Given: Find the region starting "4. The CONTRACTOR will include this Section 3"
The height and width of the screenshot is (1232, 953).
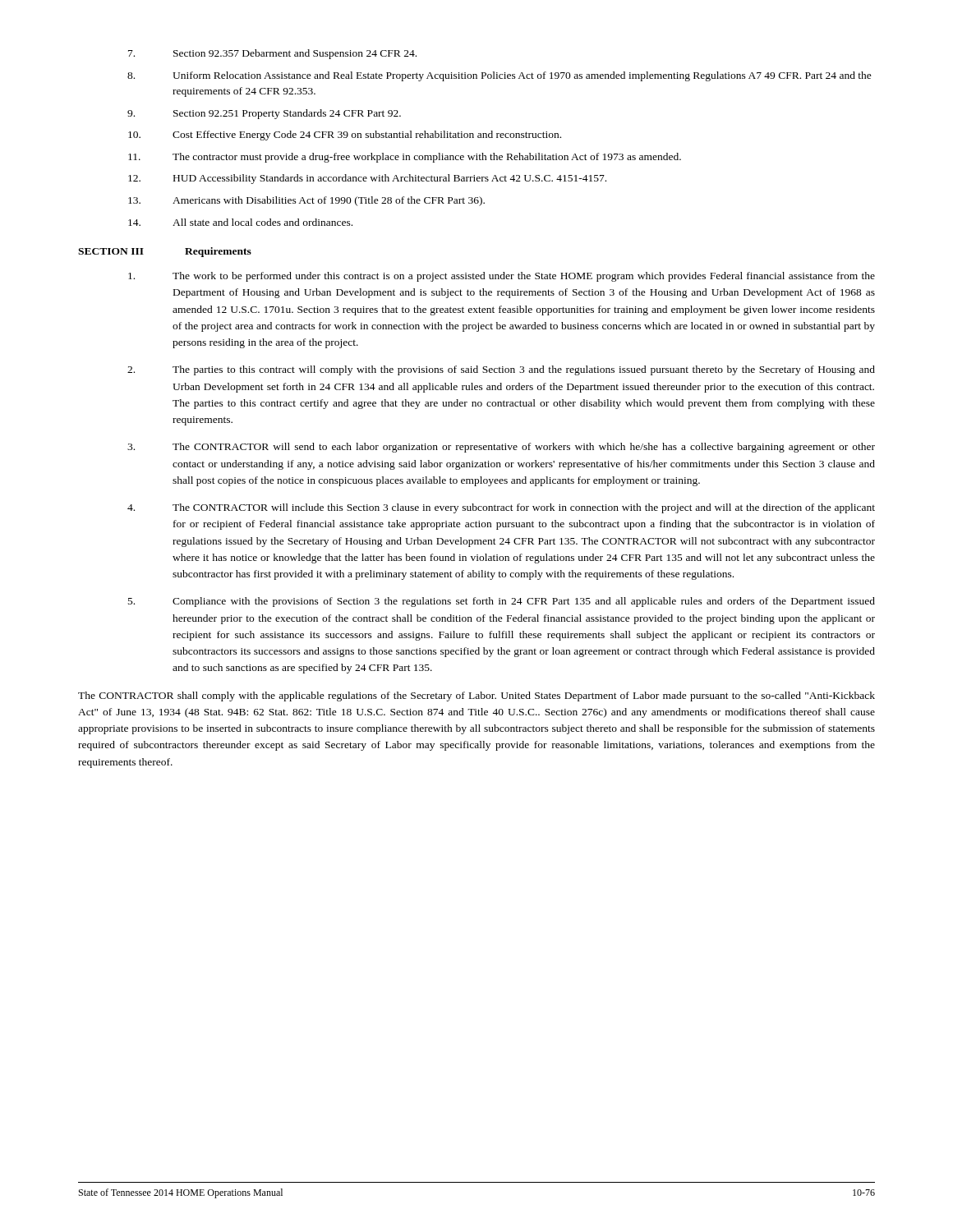Looking at the screenshot, I should coord(501,541).
